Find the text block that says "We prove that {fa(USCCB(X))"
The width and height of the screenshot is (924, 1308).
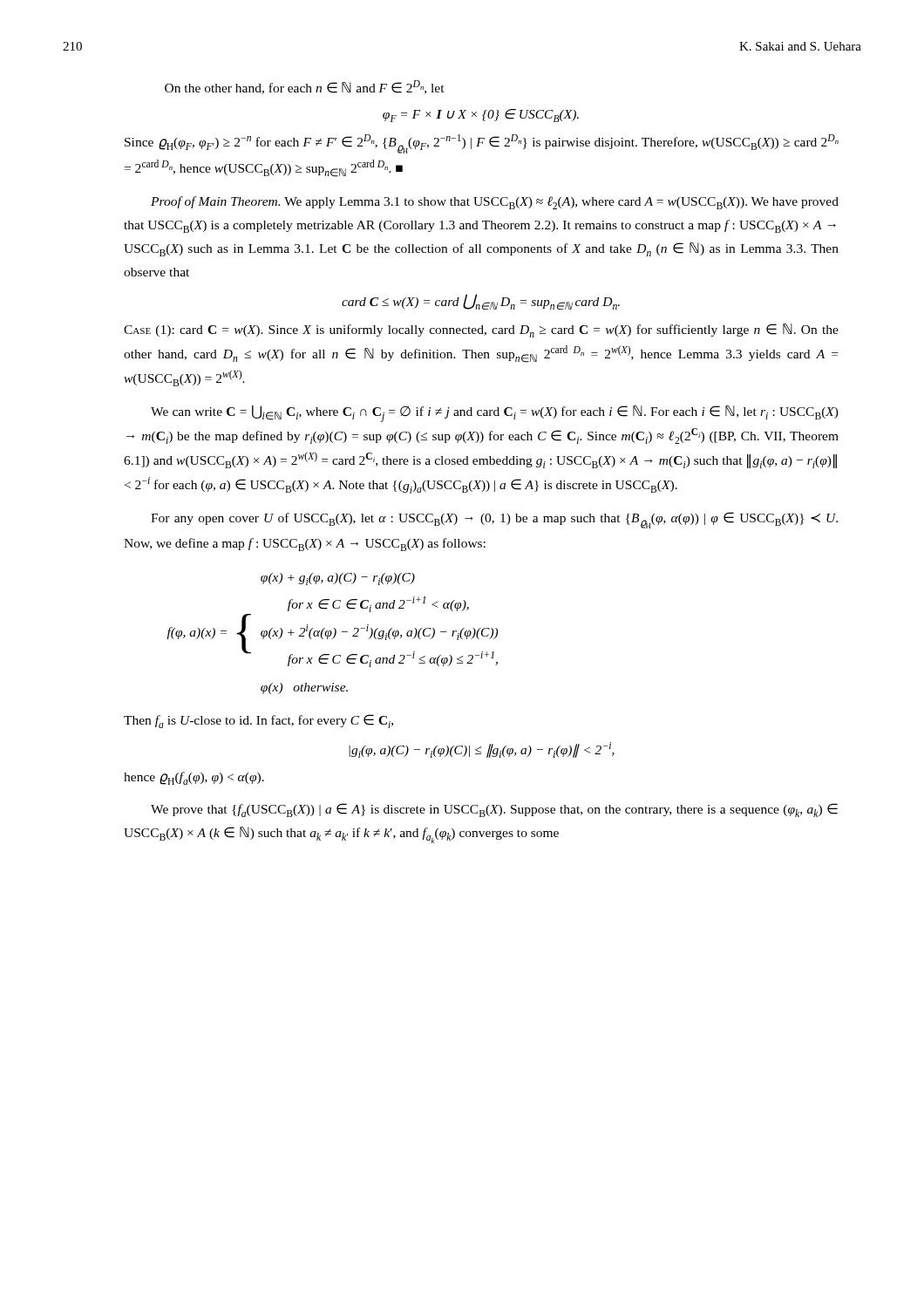point(481,823)
